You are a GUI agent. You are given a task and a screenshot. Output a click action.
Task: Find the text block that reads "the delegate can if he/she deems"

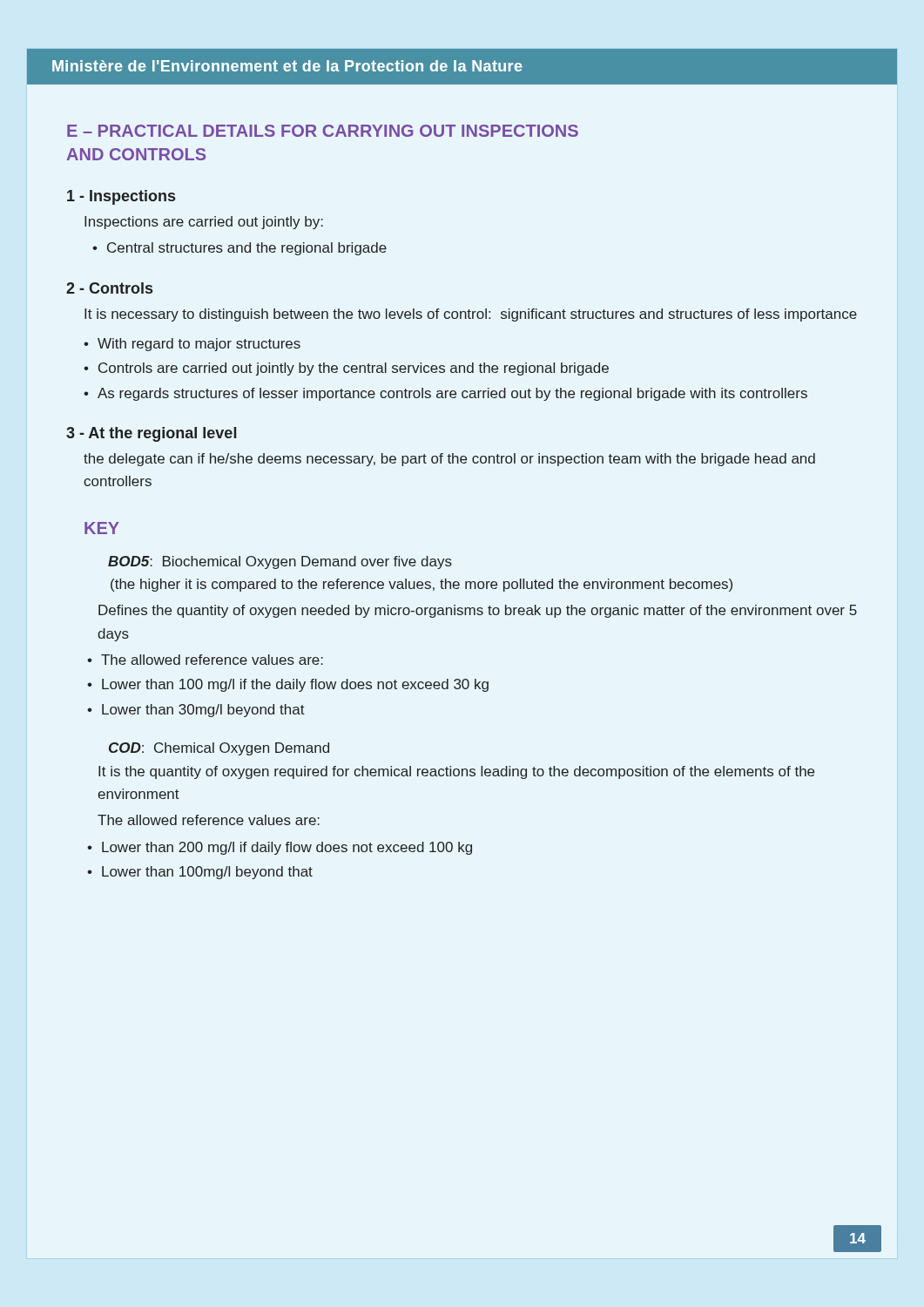[450, 470]
